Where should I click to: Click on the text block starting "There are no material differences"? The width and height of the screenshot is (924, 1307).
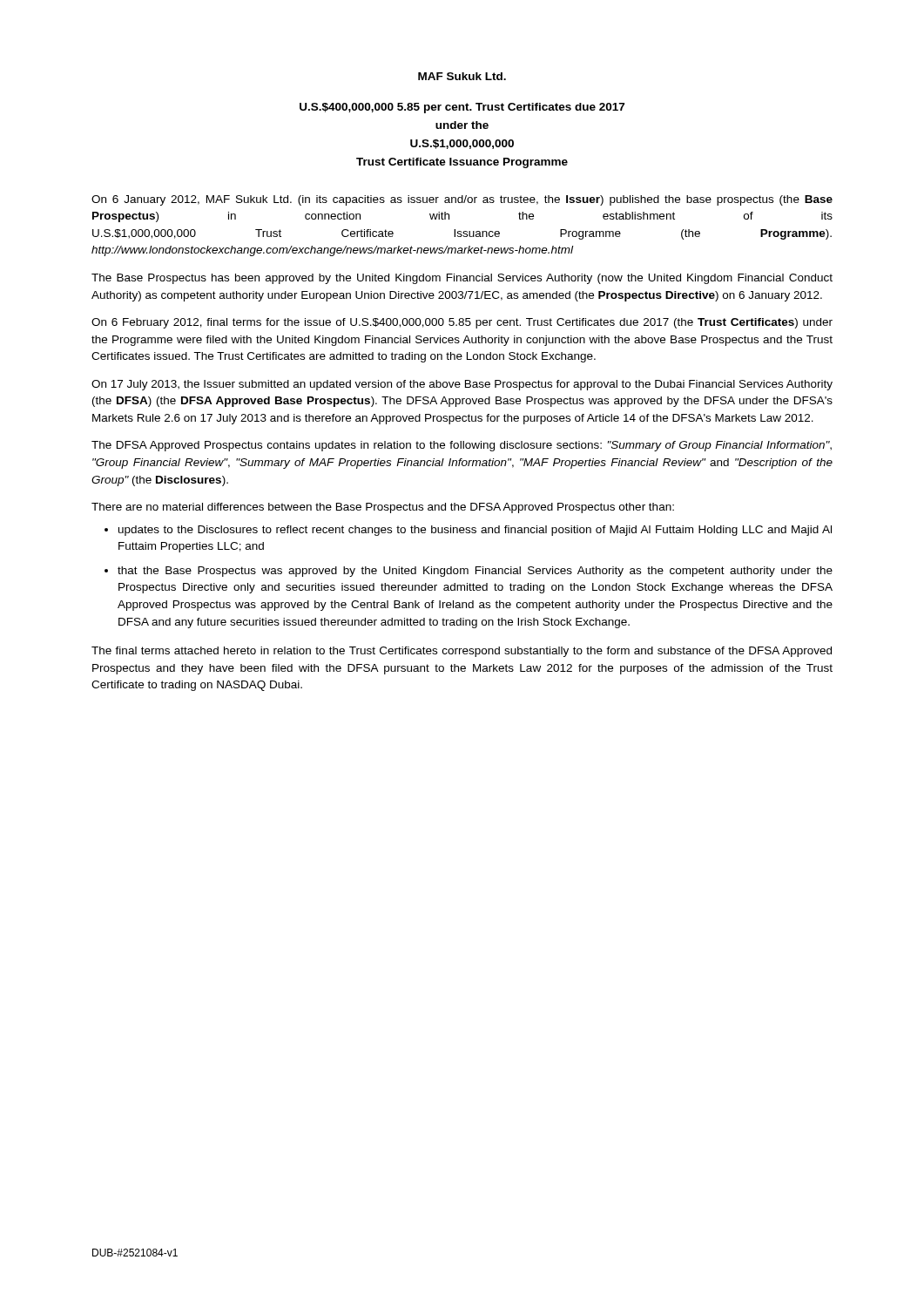click(462, 507)
